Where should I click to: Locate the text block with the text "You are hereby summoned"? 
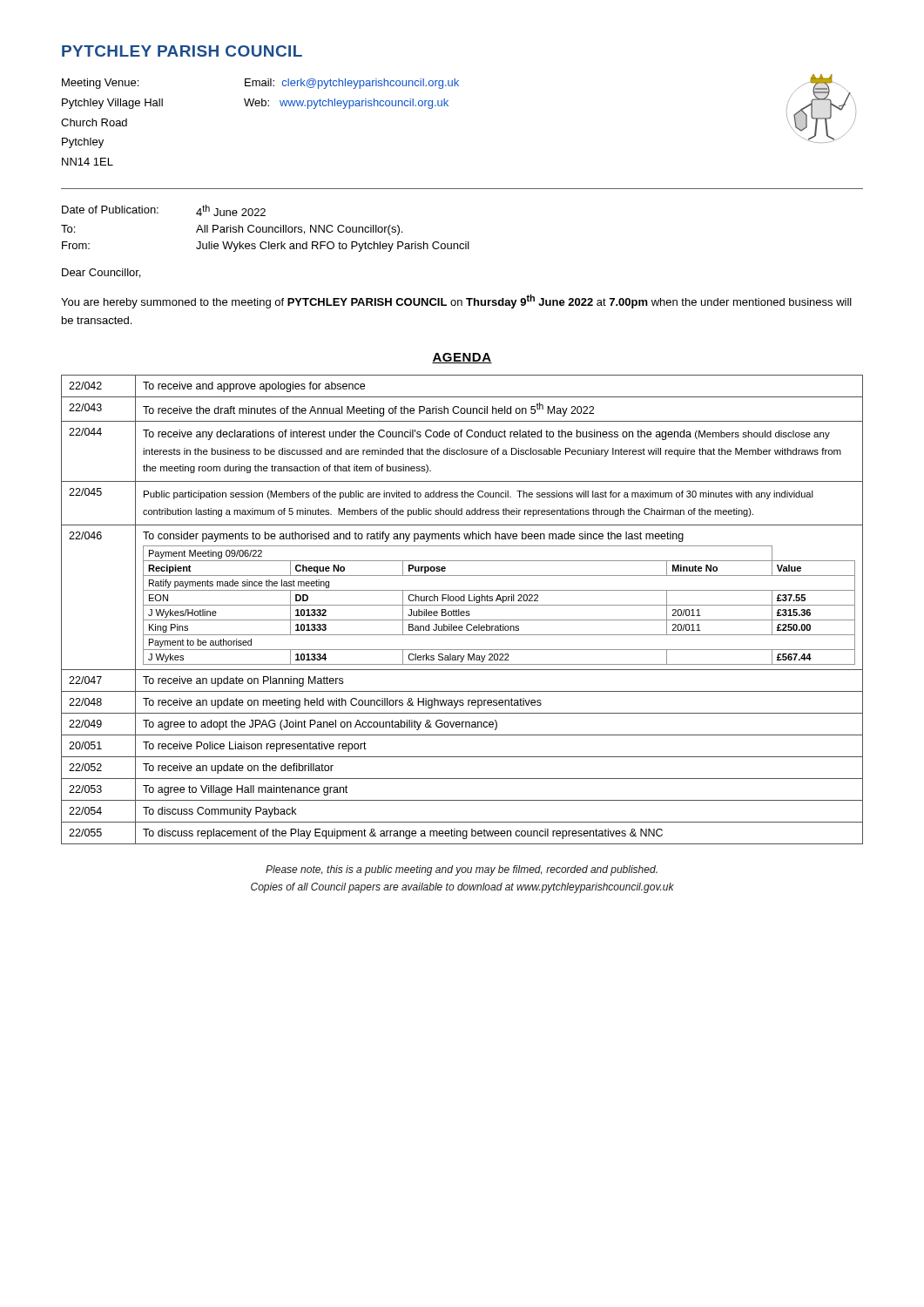click(x=456, y=310)
